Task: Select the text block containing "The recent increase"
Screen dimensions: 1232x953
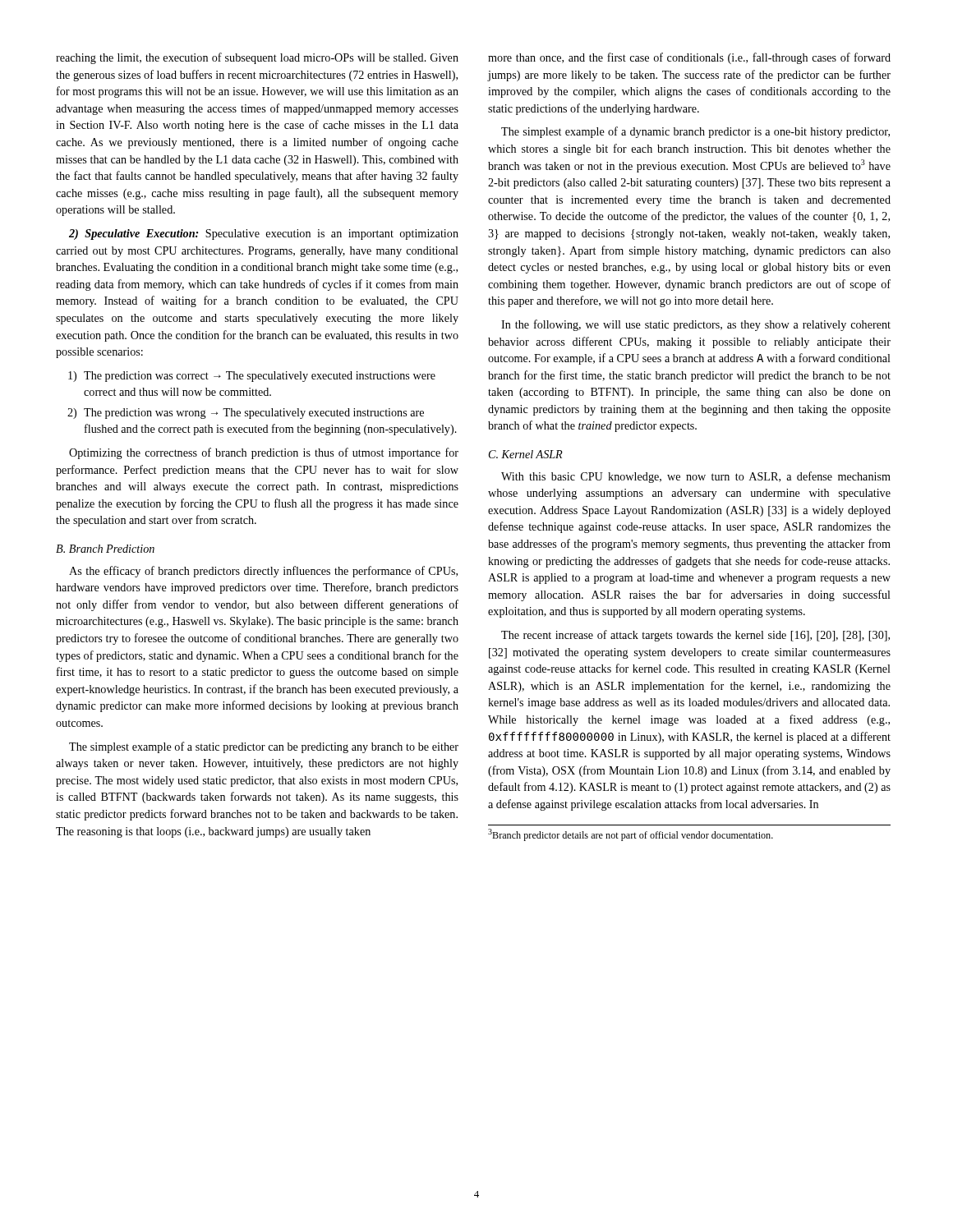Action: 689,720
